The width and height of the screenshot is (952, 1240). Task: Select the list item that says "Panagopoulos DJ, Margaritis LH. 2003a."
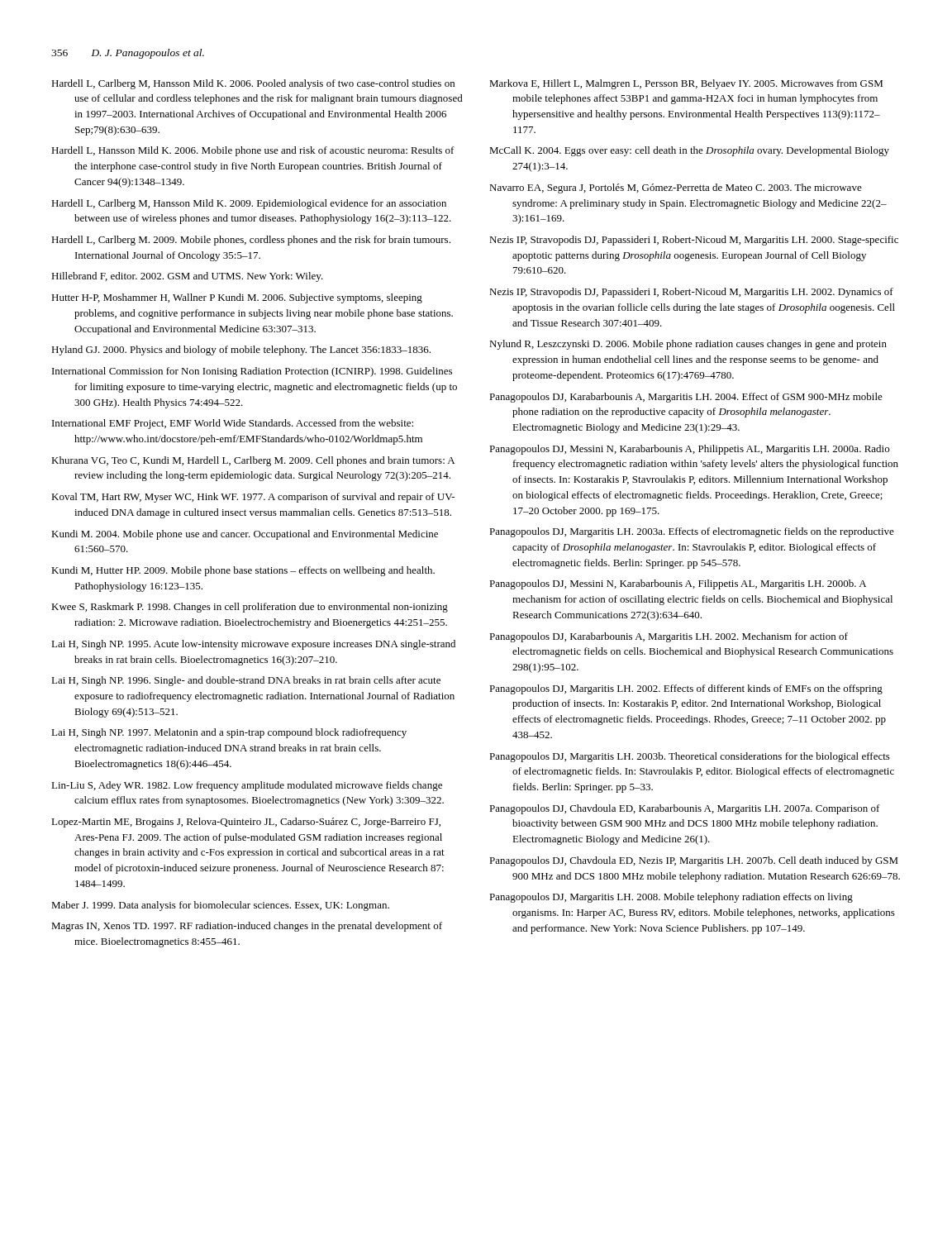tap(692, 547)
